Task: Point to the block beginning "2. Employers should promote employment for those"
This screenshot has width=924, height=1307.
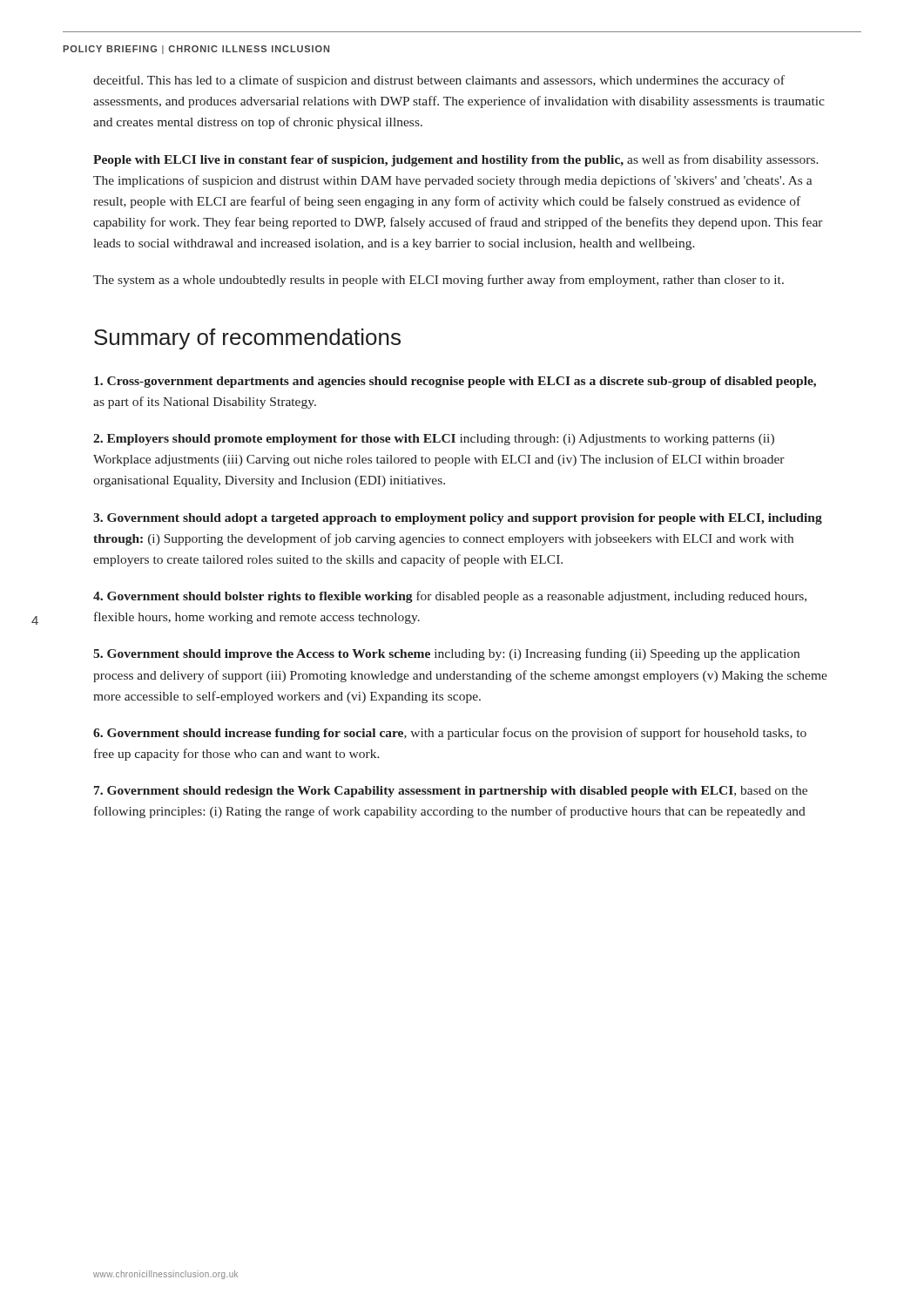Action: coord(439,459)
